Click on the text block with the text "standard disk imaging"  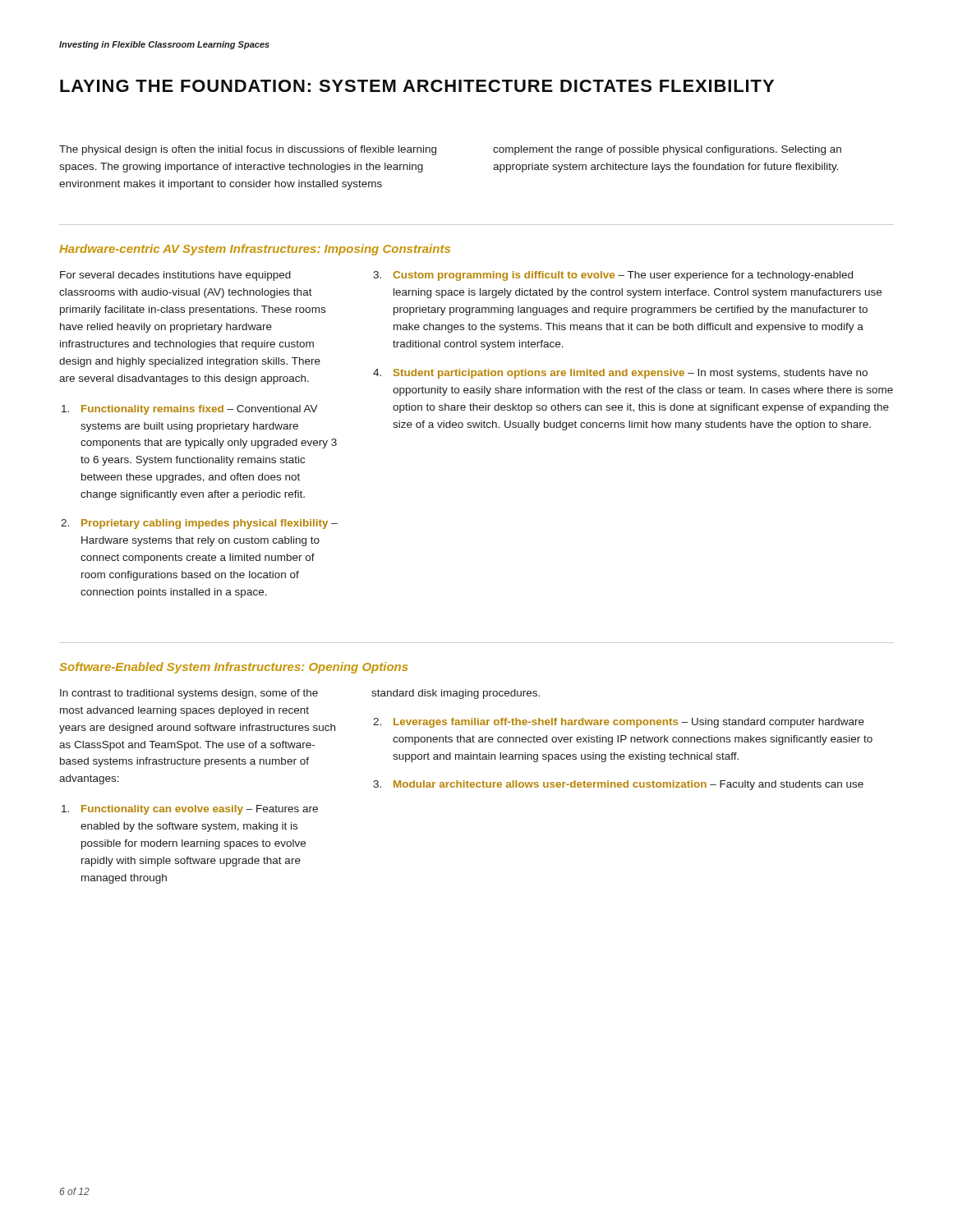coord(456,693)
